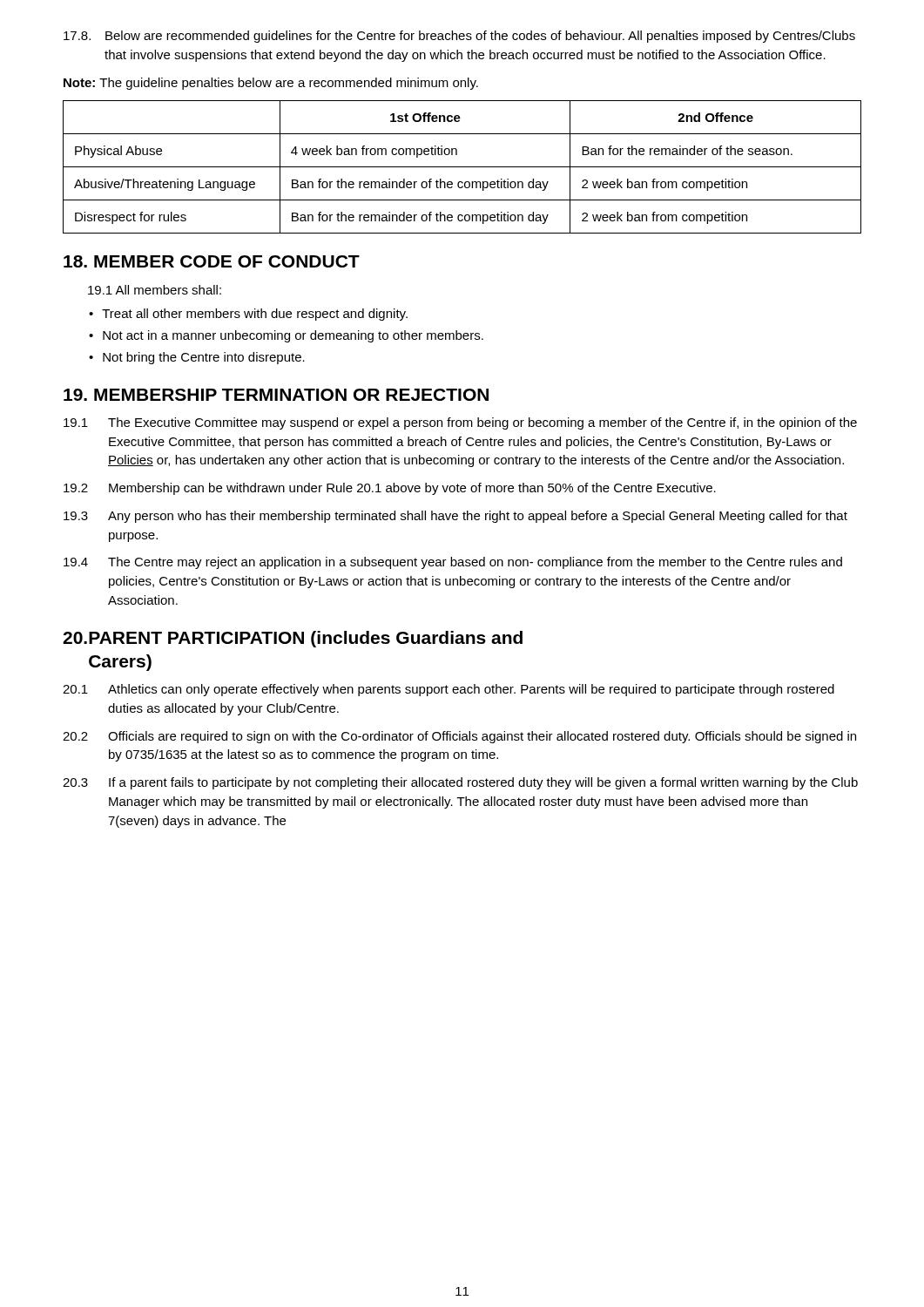
Task: Find the text block containing "2 Officials are required"
Action: (462, 745)
